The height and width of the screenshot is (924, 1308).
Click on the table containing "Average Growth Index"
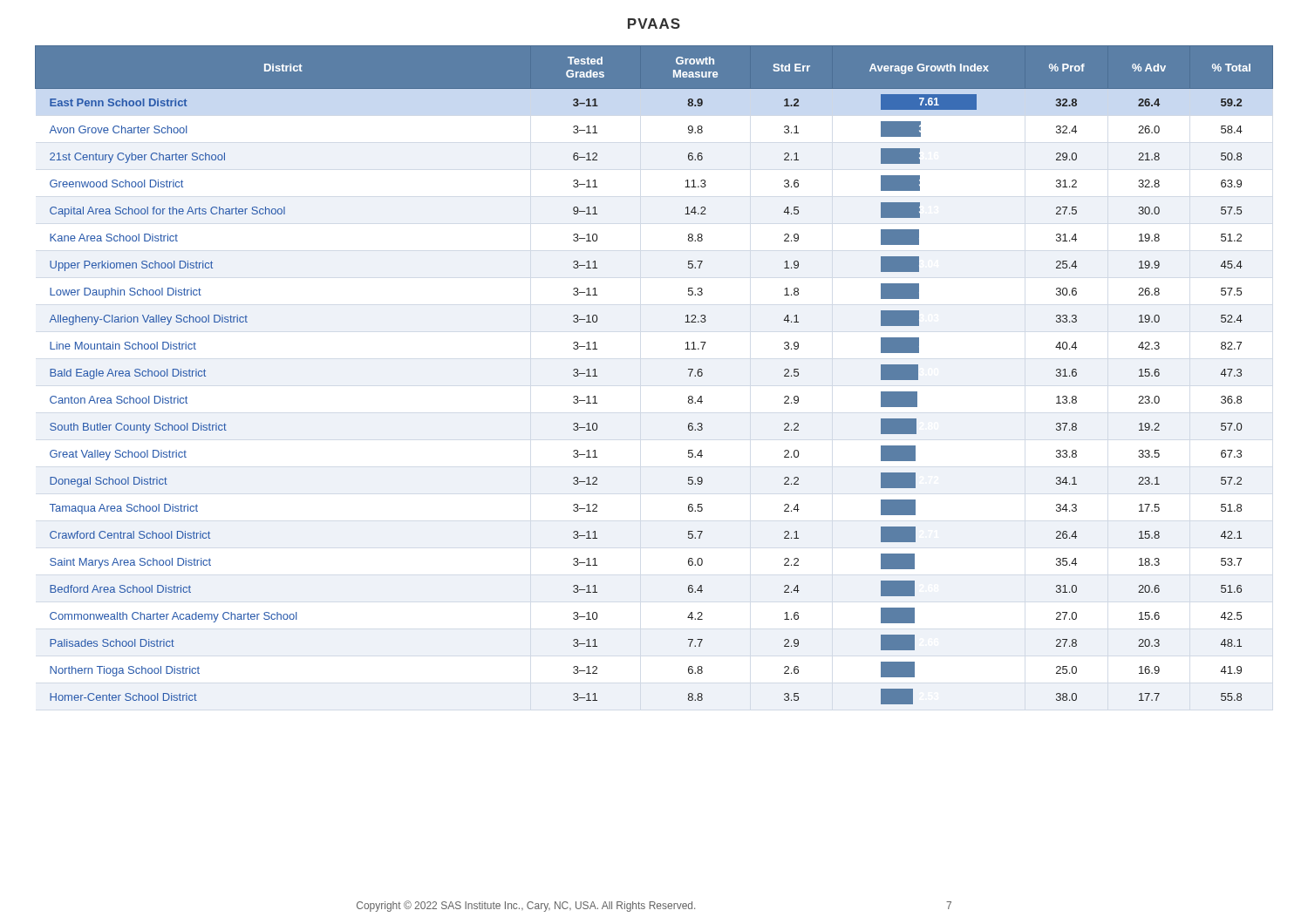coord(654,378)
